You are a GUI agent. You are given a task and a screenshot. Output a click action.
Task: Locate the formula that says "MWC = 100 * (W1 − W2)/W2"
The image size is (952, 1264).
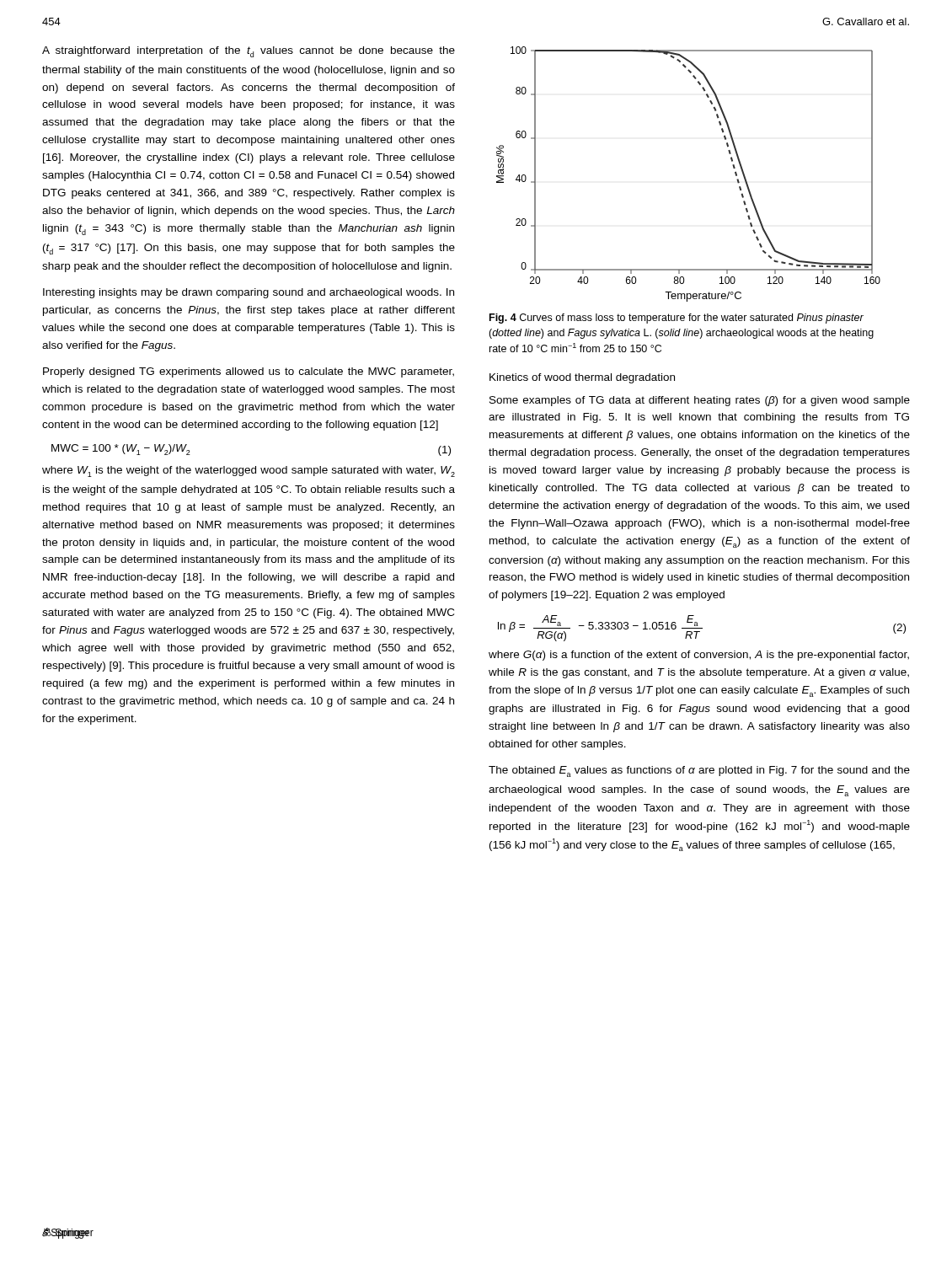[123, 450]
